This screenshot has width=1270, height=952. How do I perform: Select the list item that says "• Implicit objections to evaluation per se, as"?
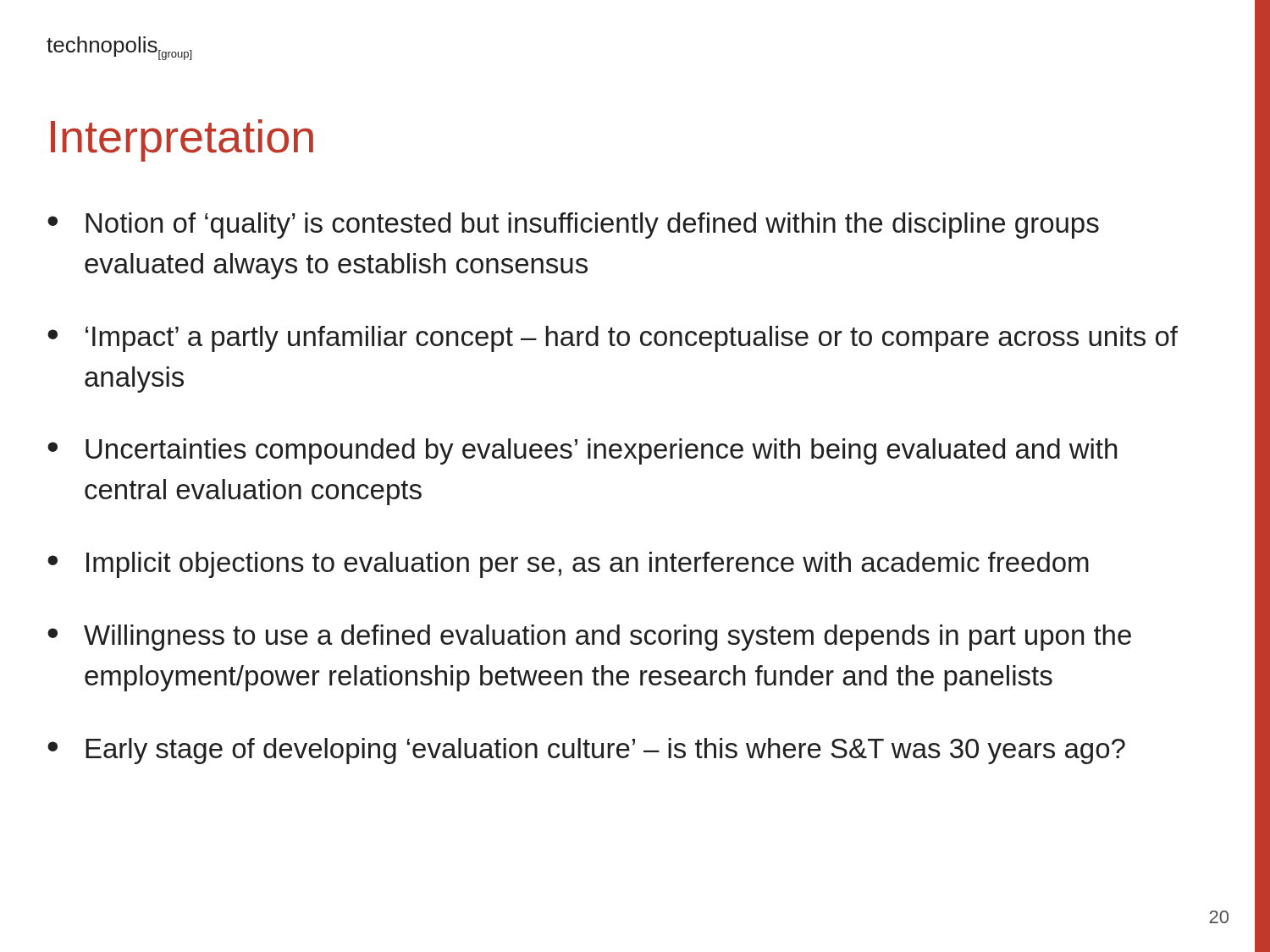(568, 563)
